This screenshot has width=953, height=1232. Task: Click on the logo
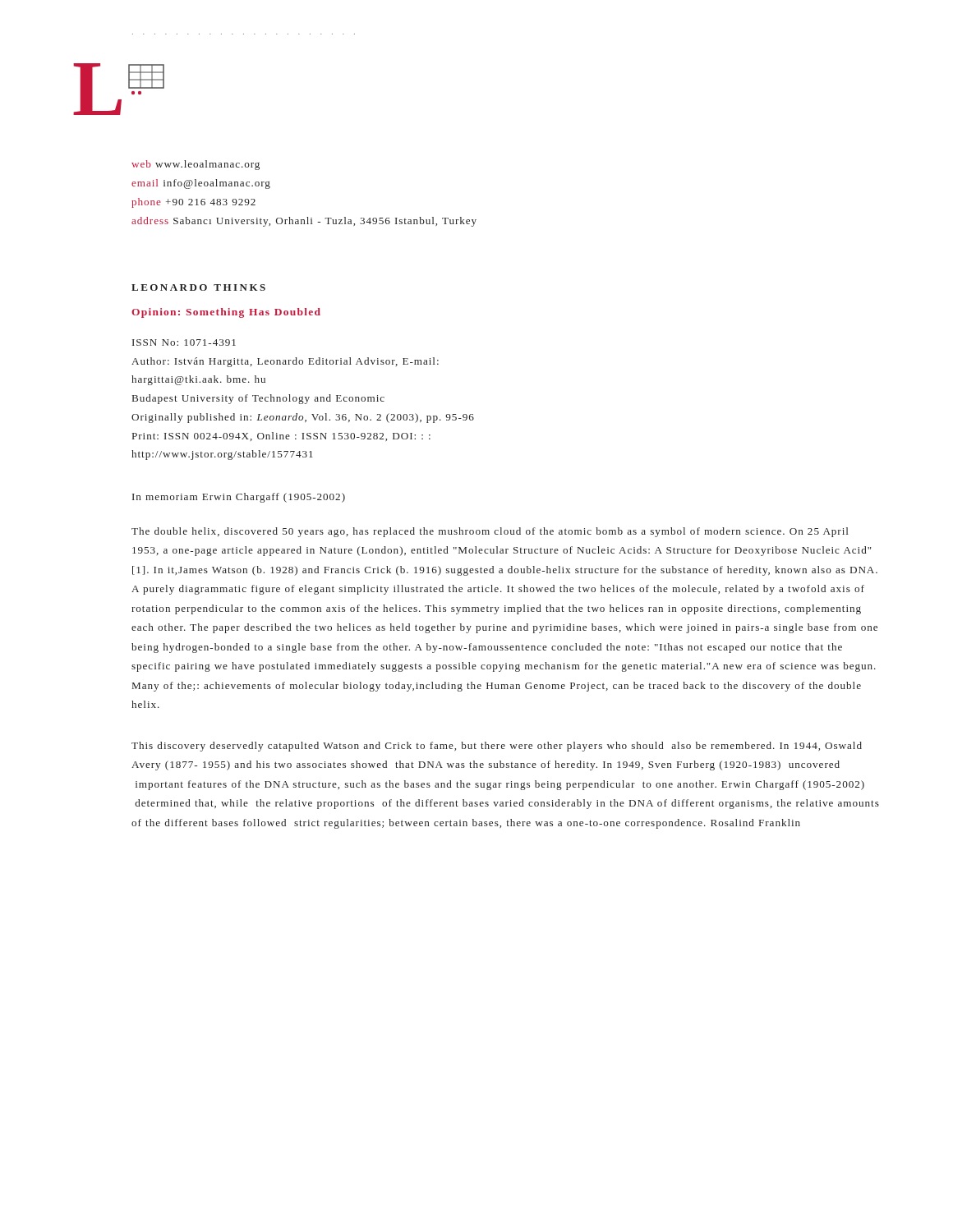pyautogui.click(x=118, y=89)
